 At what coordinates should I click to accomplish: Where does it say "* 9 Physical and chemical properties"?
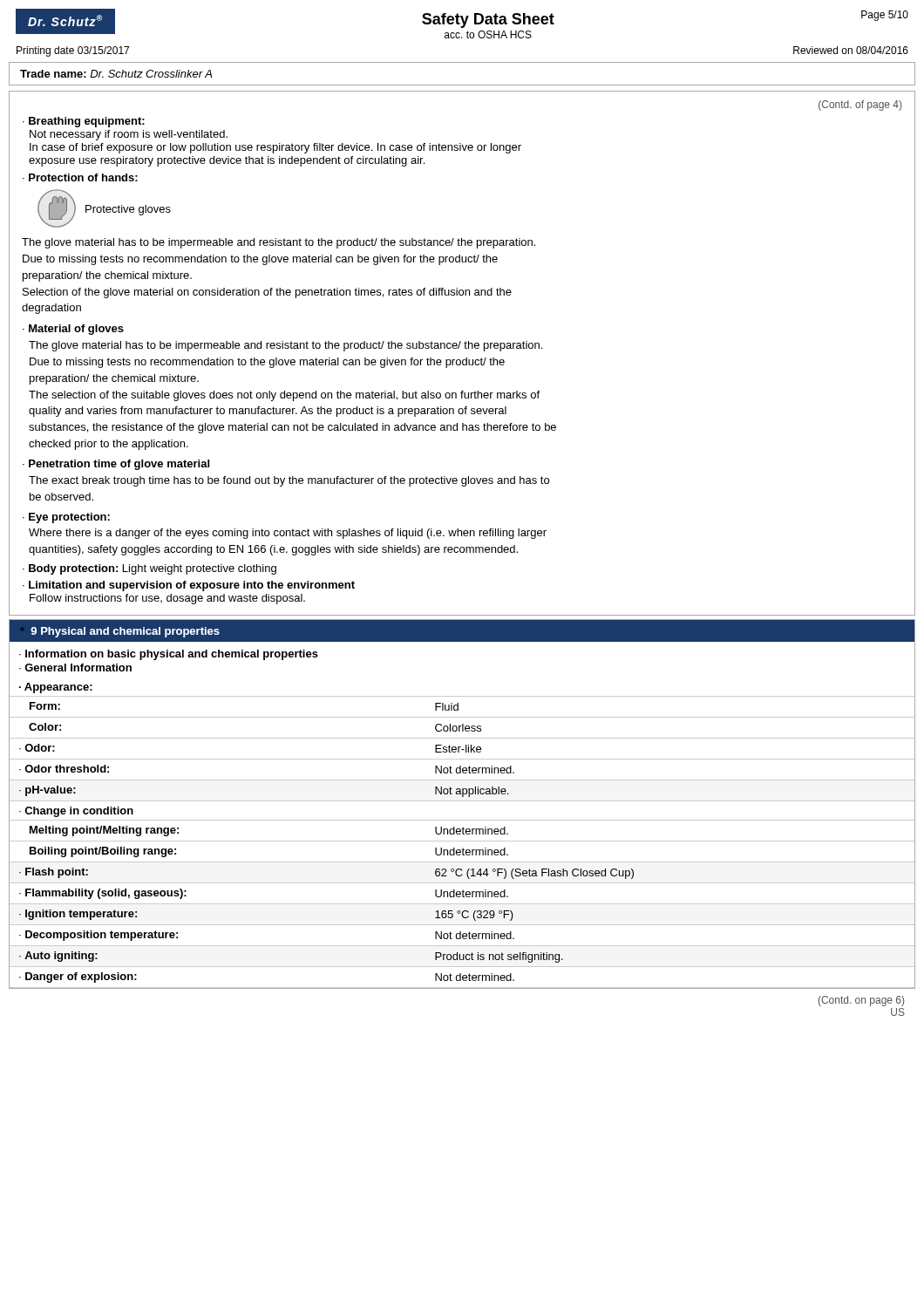coord(119,631)
